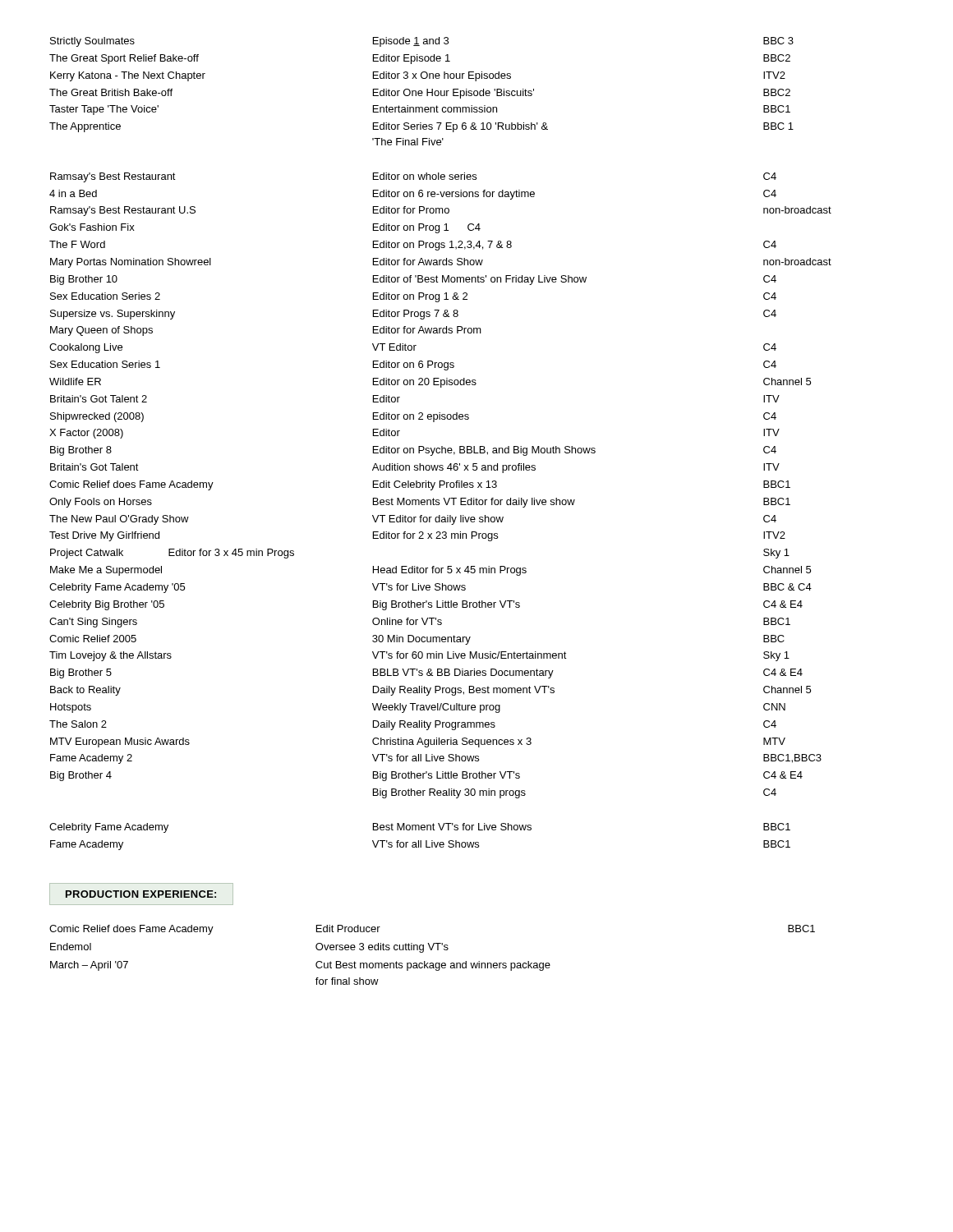The width and height of the screenshot is (953, 1232).
Task: Navigate to the block starting "PRODUCTION EXPERIENCE:"
Action: pyautogui.click(x=141, y=894)
